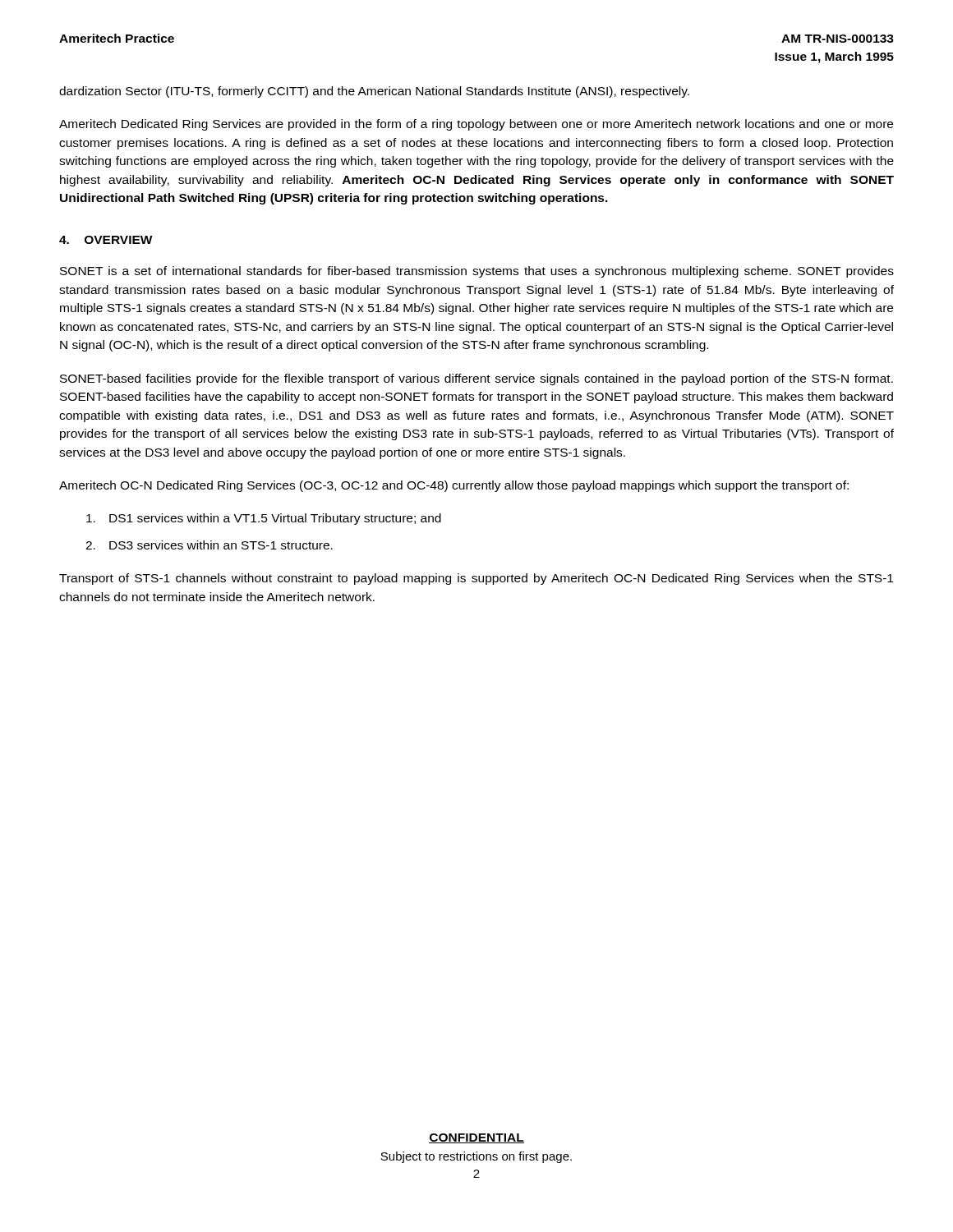The height and width of the screenshot is (1232, 953).
Task: Click on the region starting "dardization Sector (ITU-TS, formerly"
Action: tap(375, 91)
